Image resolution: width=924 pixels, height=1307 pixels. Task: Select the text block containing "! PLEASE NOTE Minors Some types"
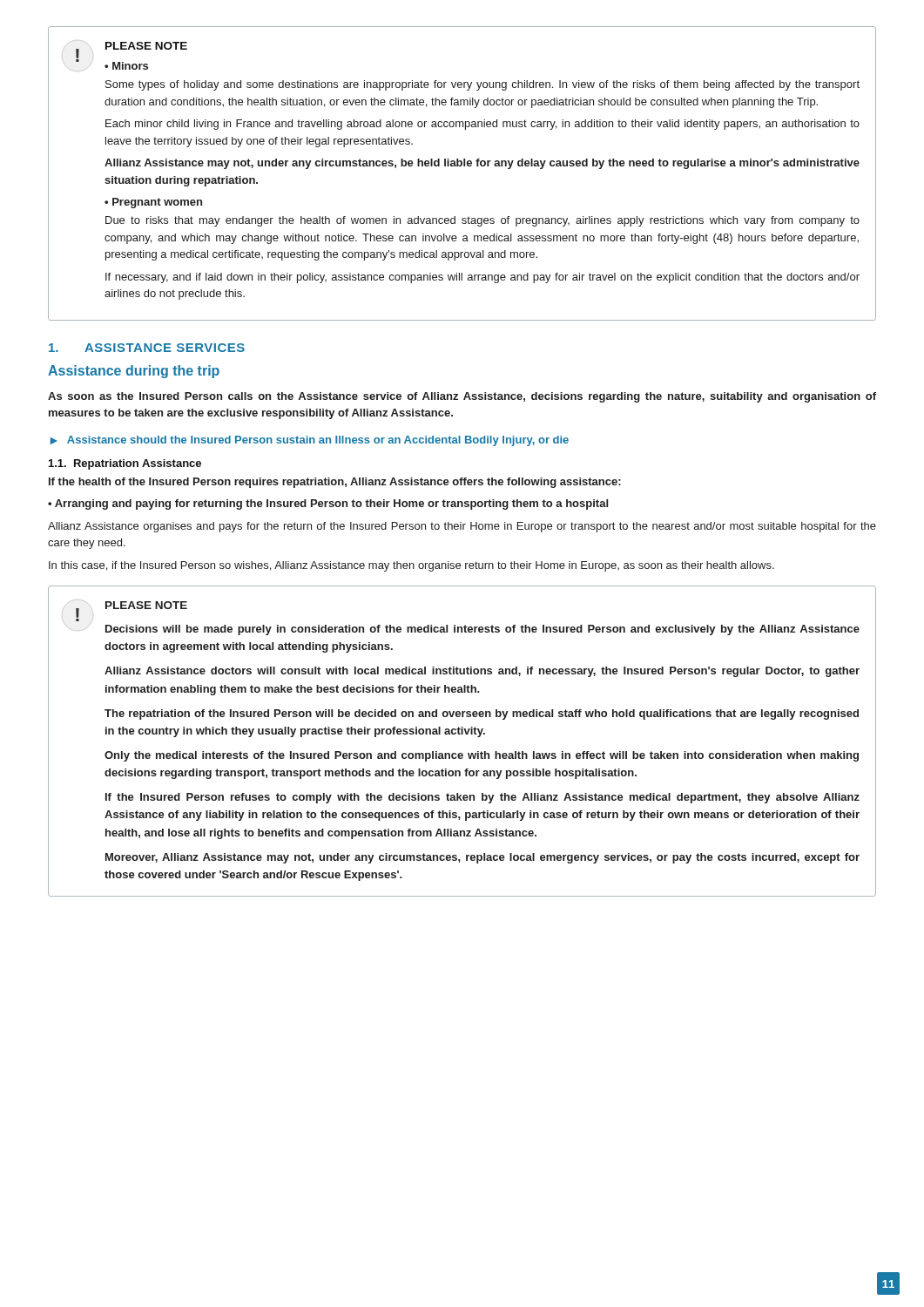click(460, 173)
